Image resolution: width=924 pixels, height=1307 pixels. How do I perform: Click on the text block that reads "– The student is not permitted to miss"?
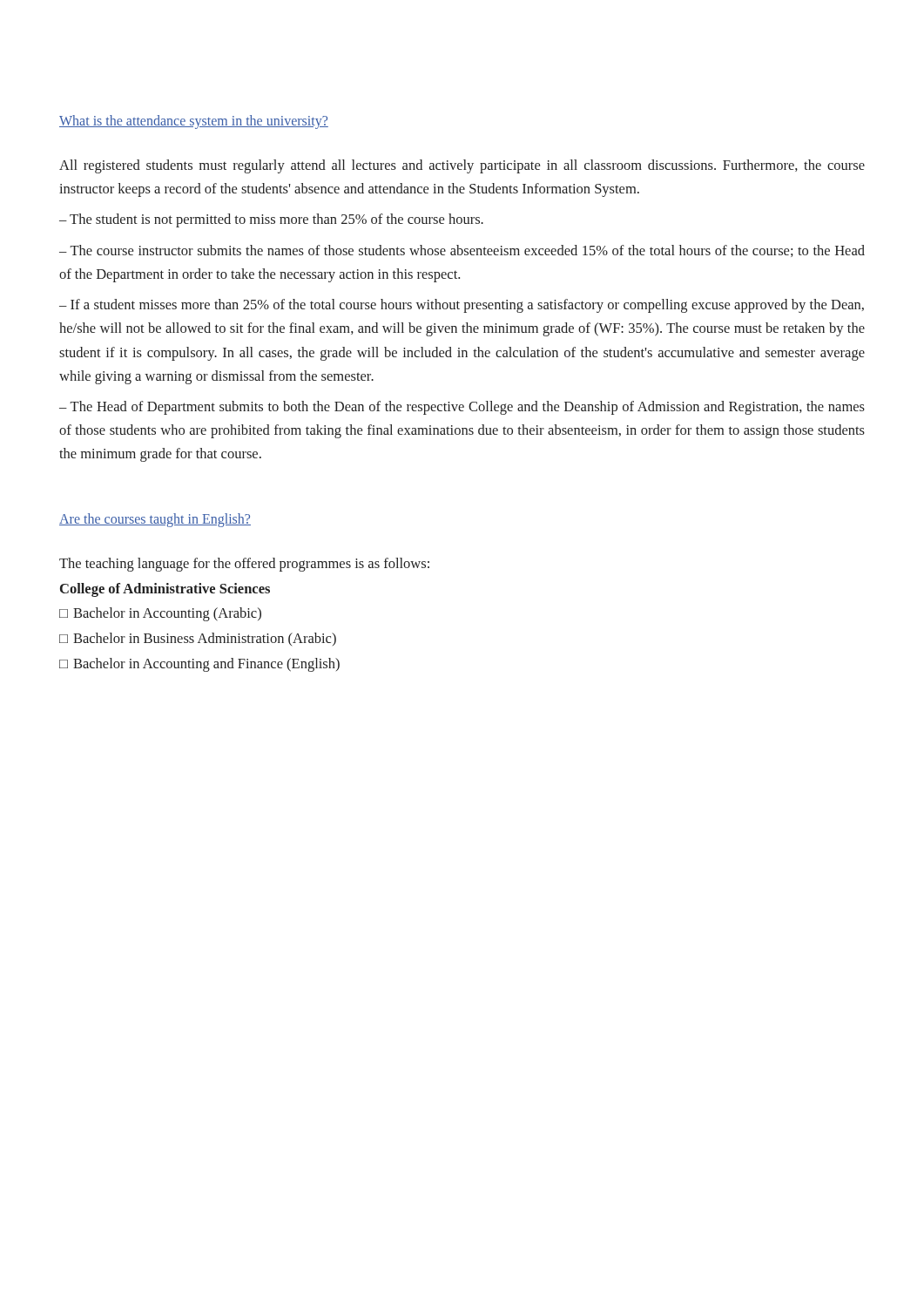[272, 220]
